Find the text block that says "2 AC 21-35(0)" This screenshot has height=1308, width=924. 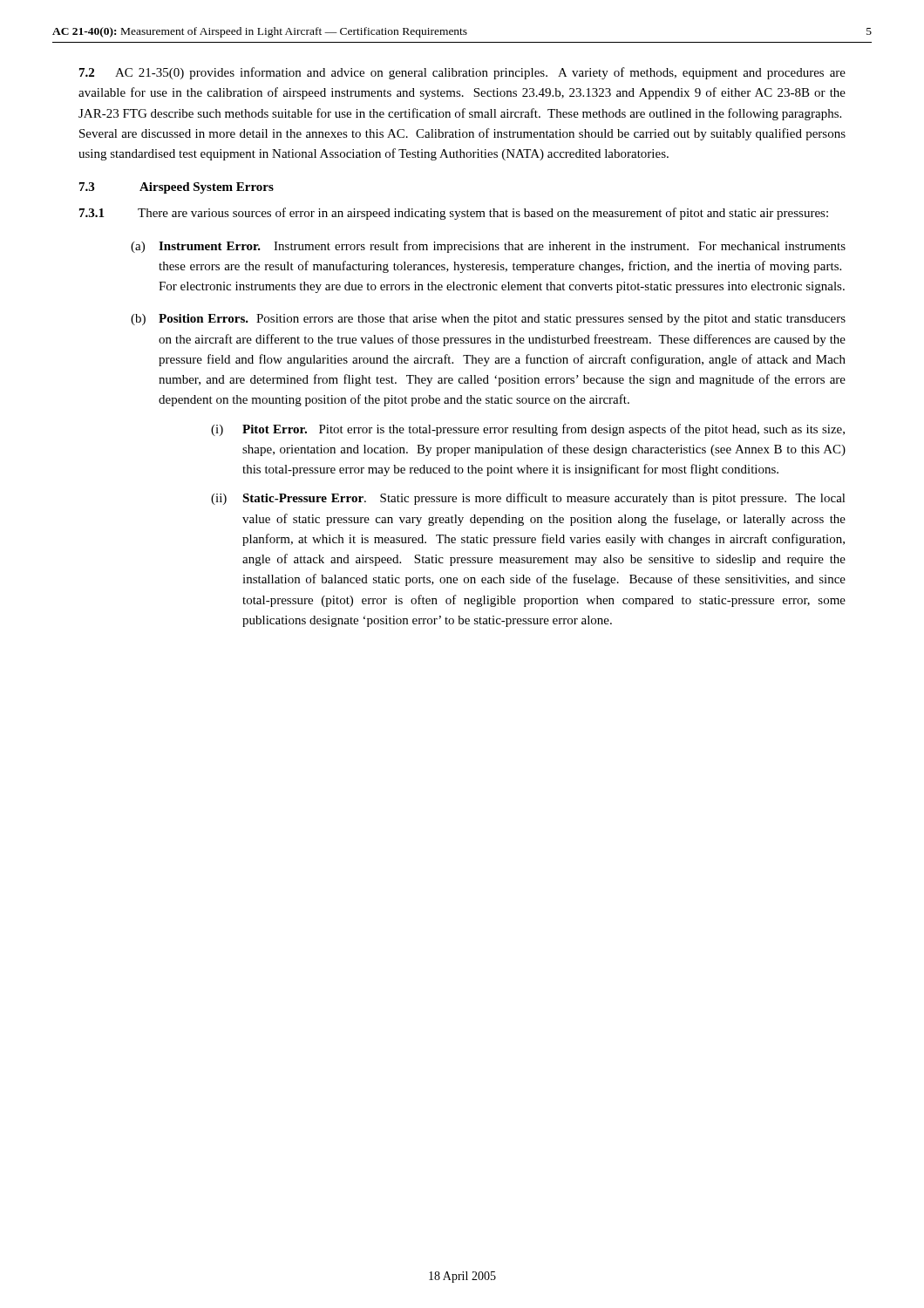tap(462, 113)
